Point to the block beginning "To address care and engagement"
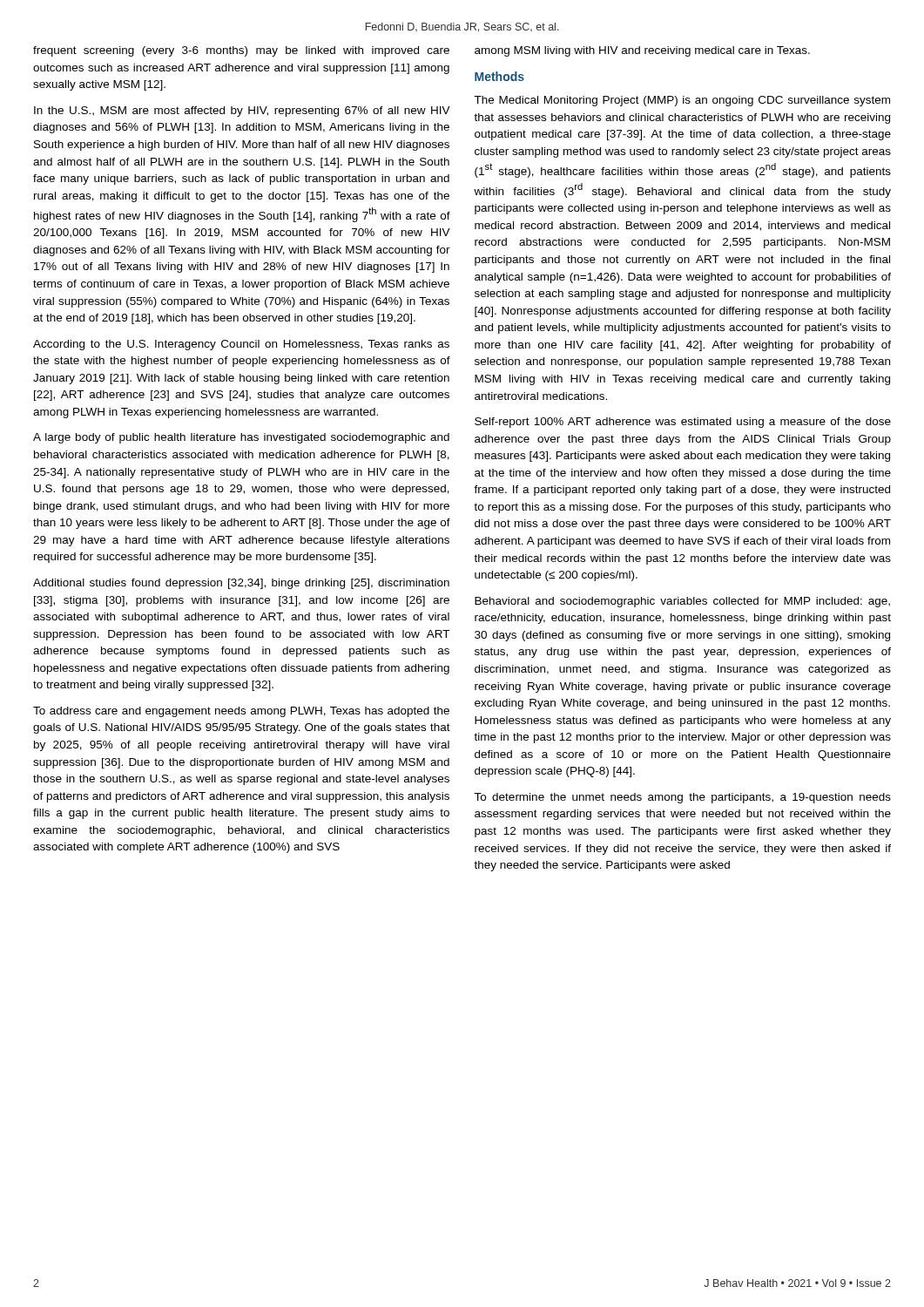Viewport: 924px width, 1307px height. coord(241,779)
